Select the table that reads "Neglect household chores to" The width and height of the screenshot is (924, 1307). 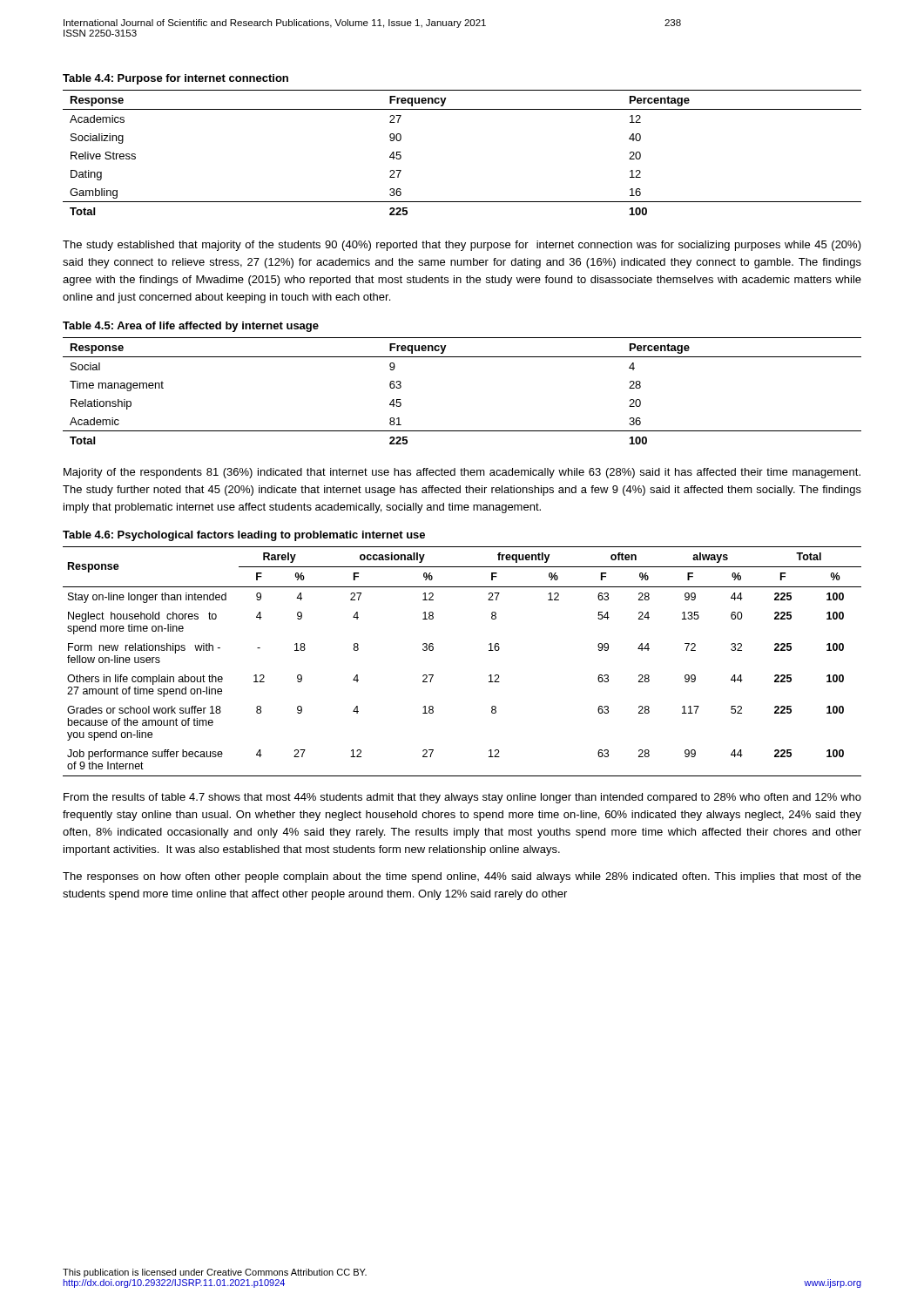462,661
